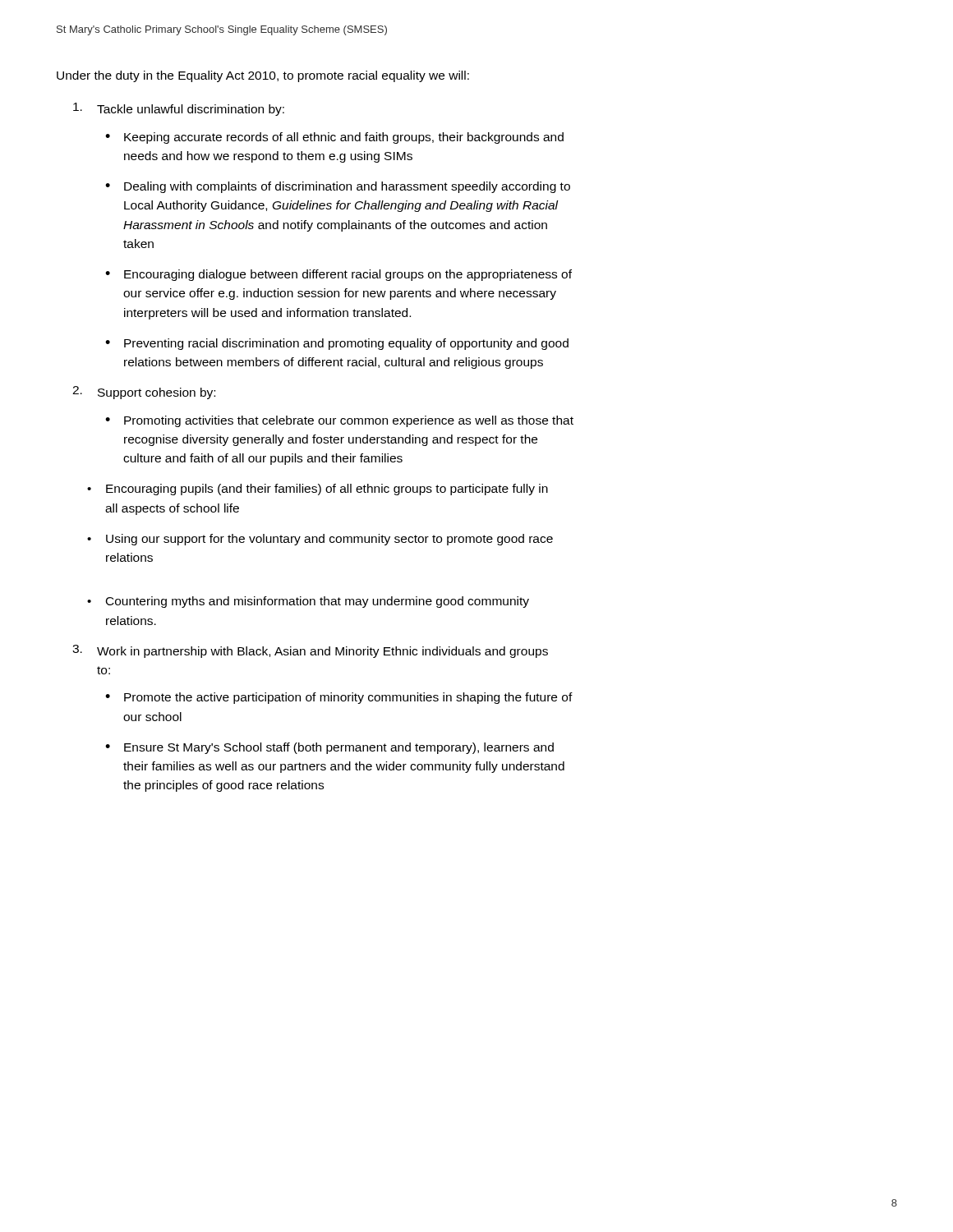Find the block on this page that starts "• Keeping accurate records of all ethnic and"
The height and width of the screenshot is (1232, 953).
tap(335, 146)
